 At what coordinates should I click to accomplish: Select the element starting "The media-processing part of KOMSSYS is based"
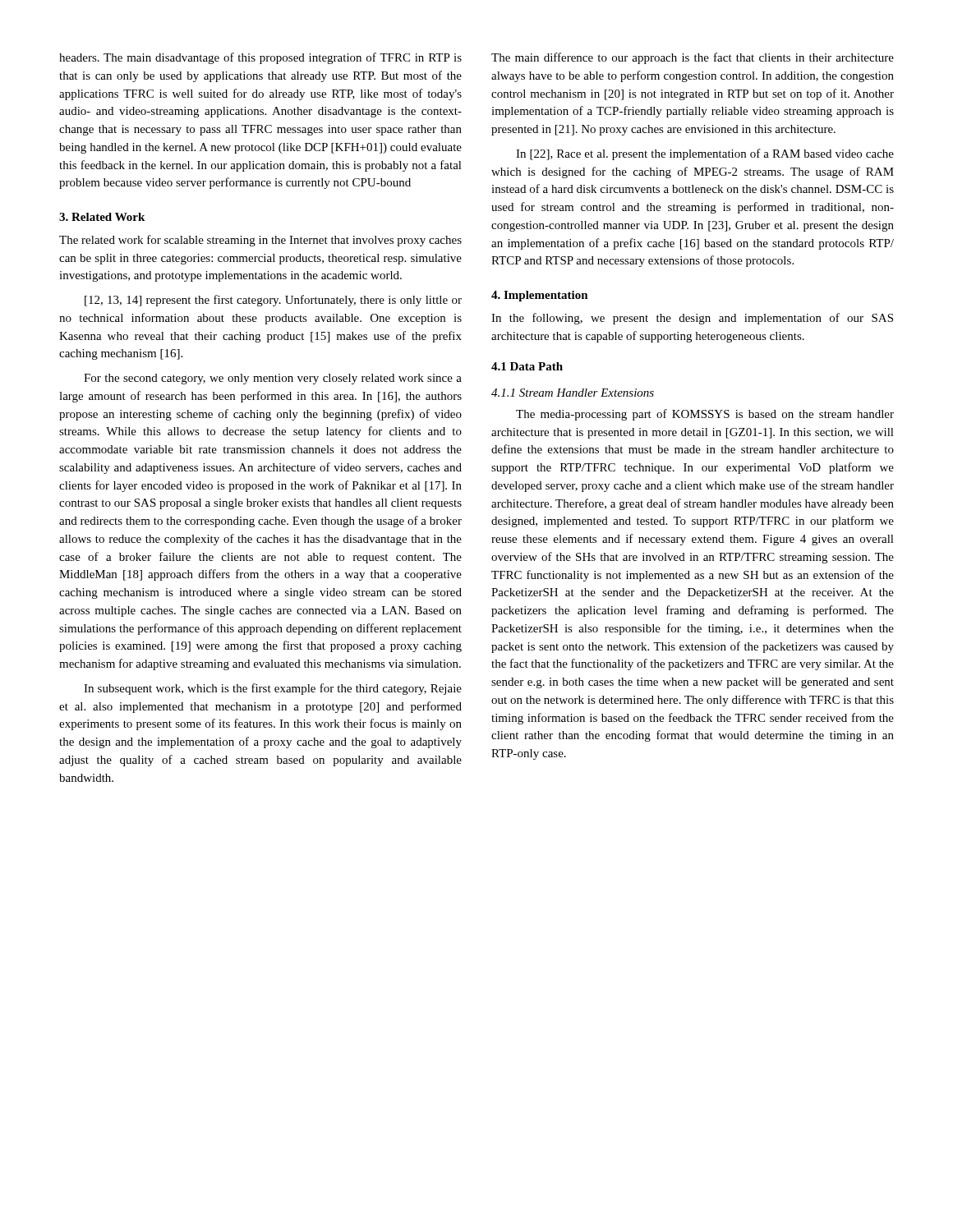point(693,584)
